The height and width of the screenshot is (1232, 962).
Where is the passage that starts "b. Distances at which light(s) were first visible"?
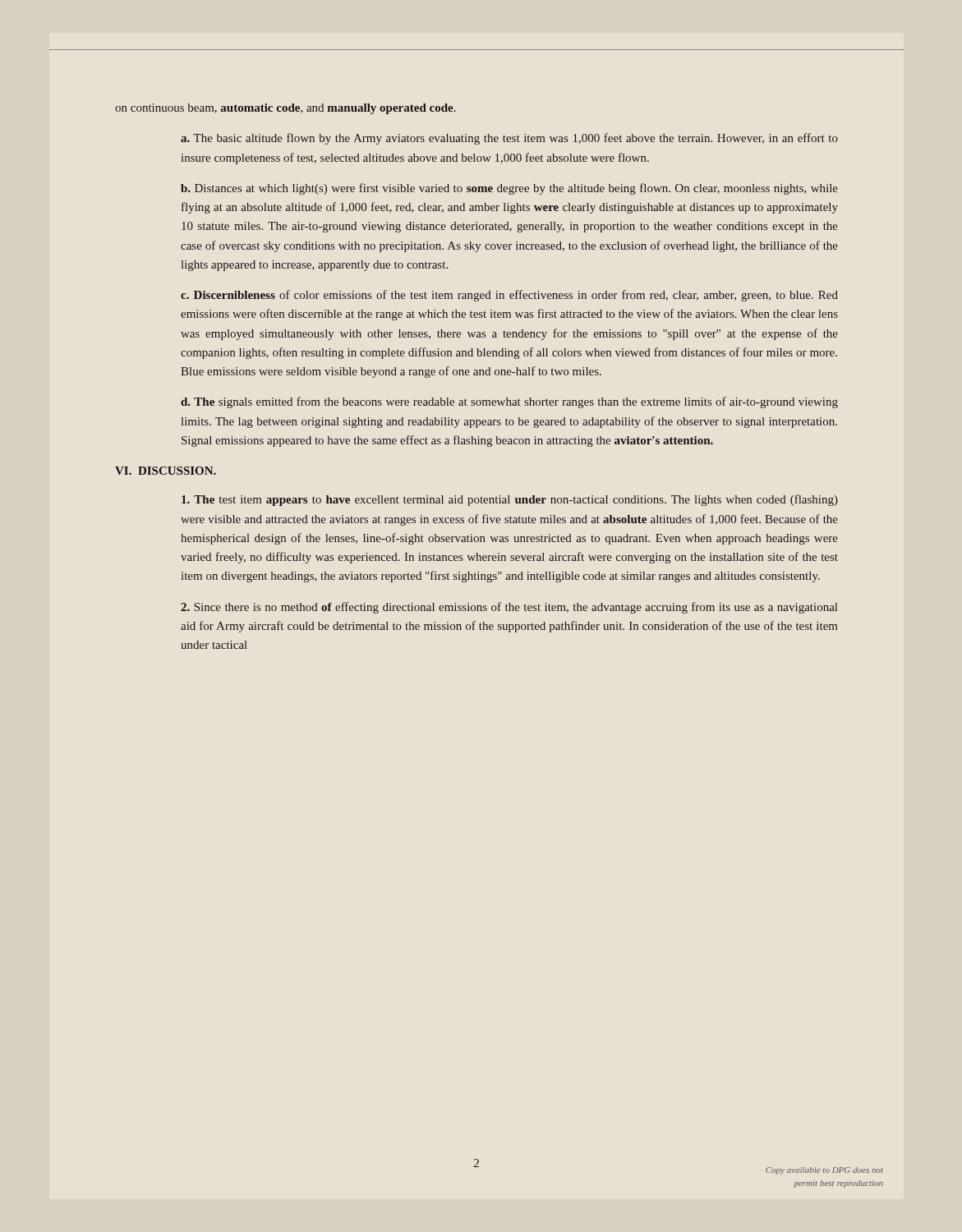(509, 227)
